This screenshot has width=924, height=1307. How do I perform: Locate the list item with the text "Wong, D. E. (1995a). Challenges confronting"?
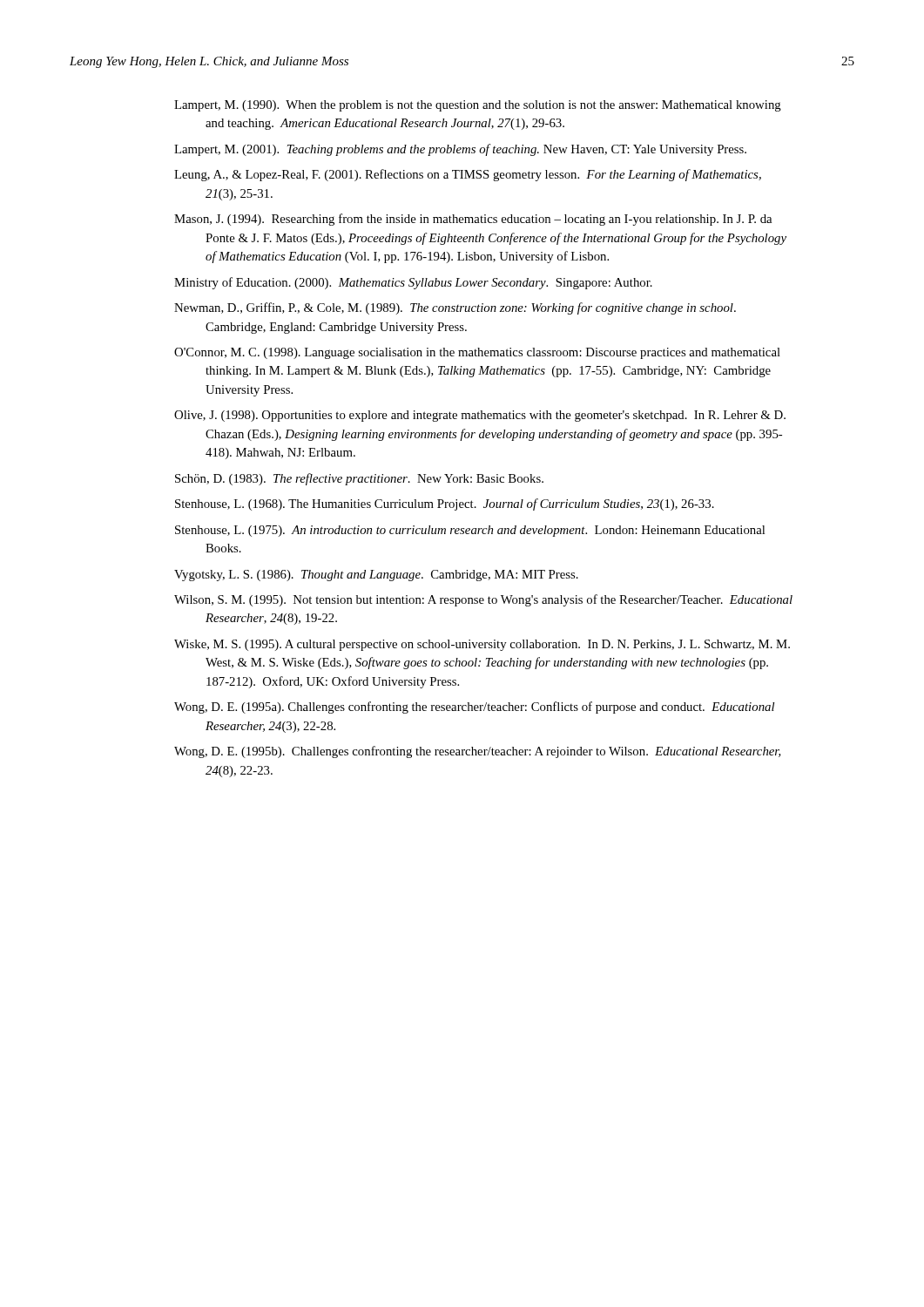point(474,716)
